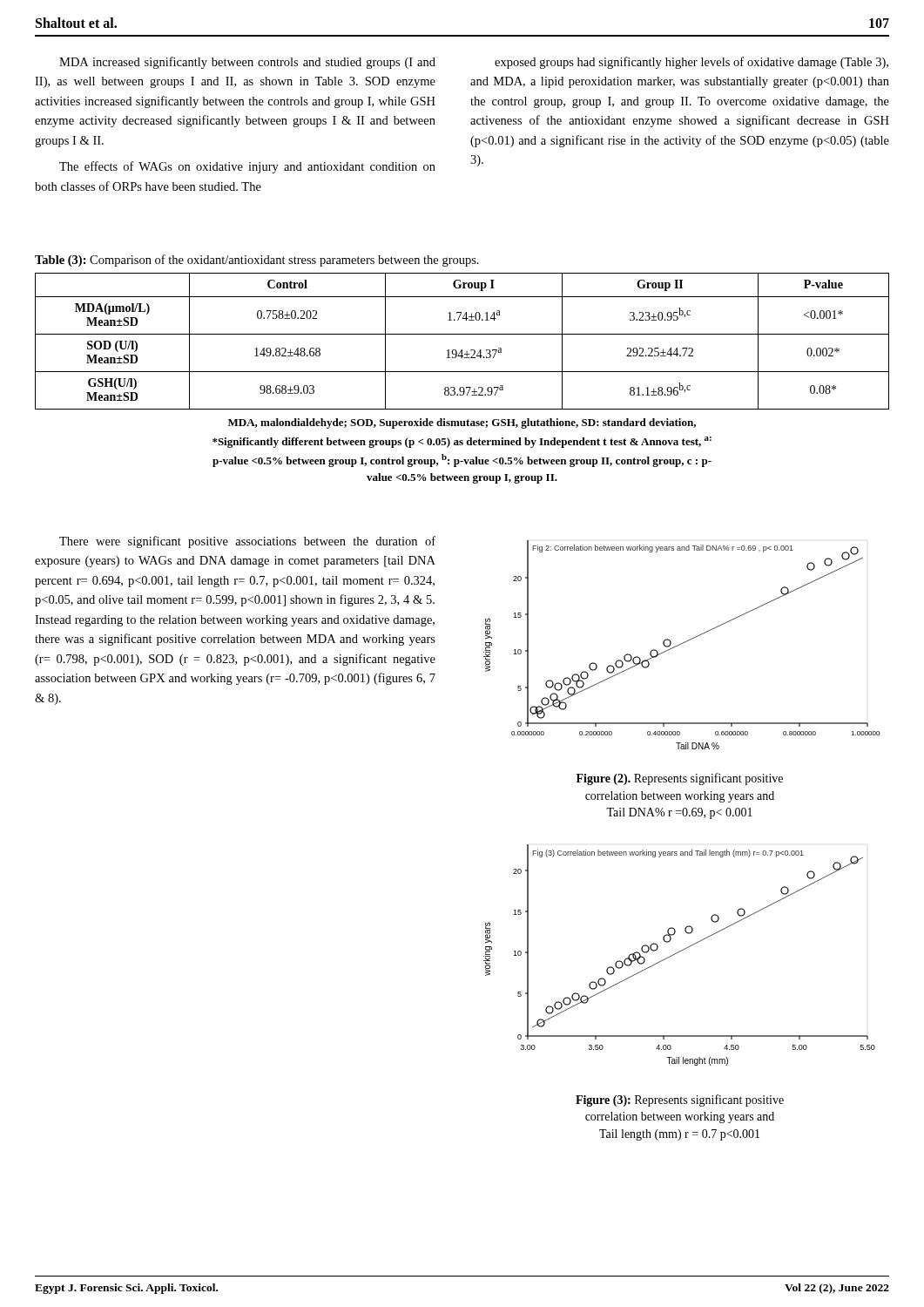924x1307 pixels.
Task: Where is the caption that starts "Figure (3): Represents significant"?
Action: (680, 1117)
